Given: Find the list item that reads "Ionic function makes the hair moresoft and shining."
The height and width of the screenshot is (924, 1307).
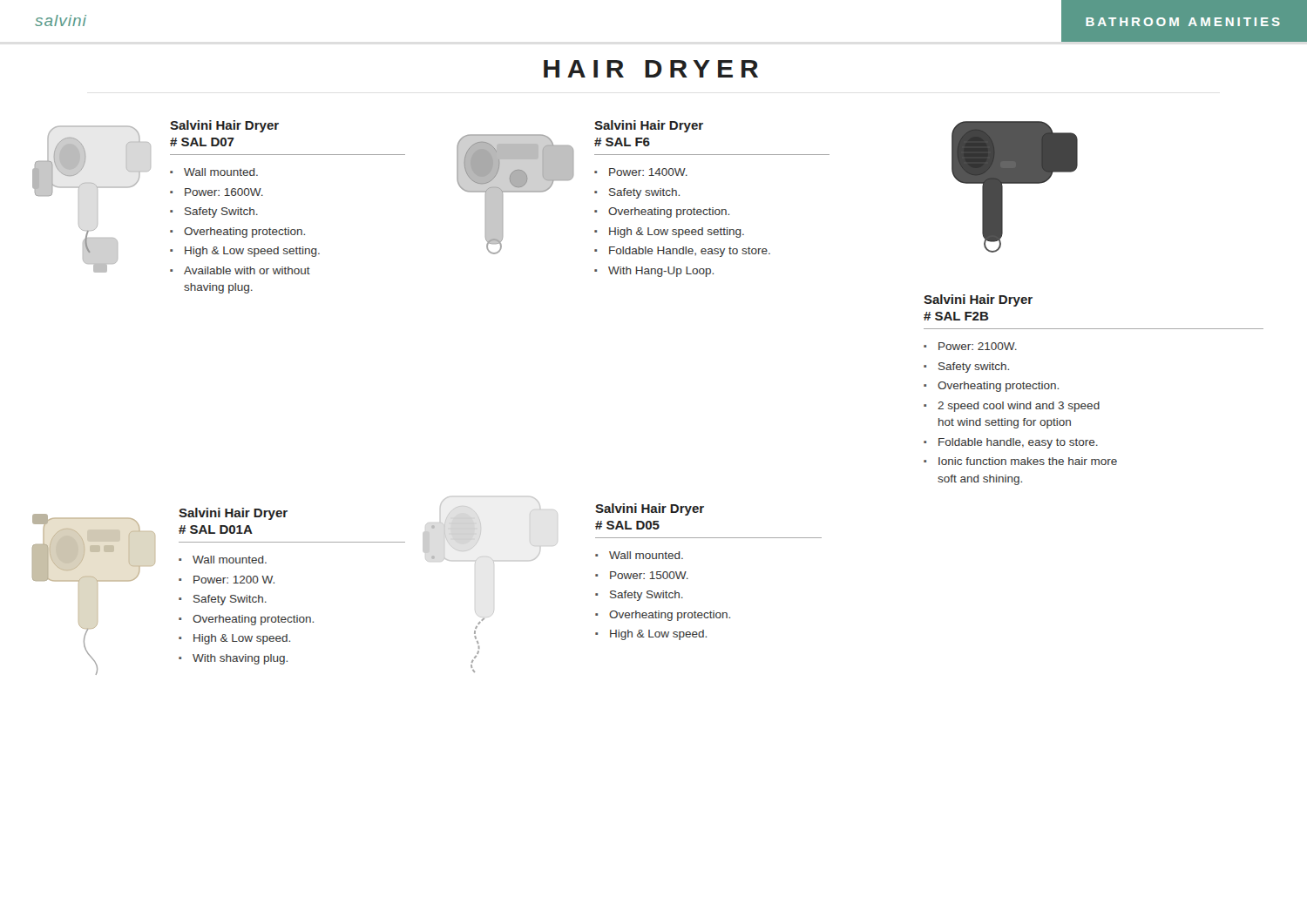Looking at the screenshot, I should point(1027,470).
